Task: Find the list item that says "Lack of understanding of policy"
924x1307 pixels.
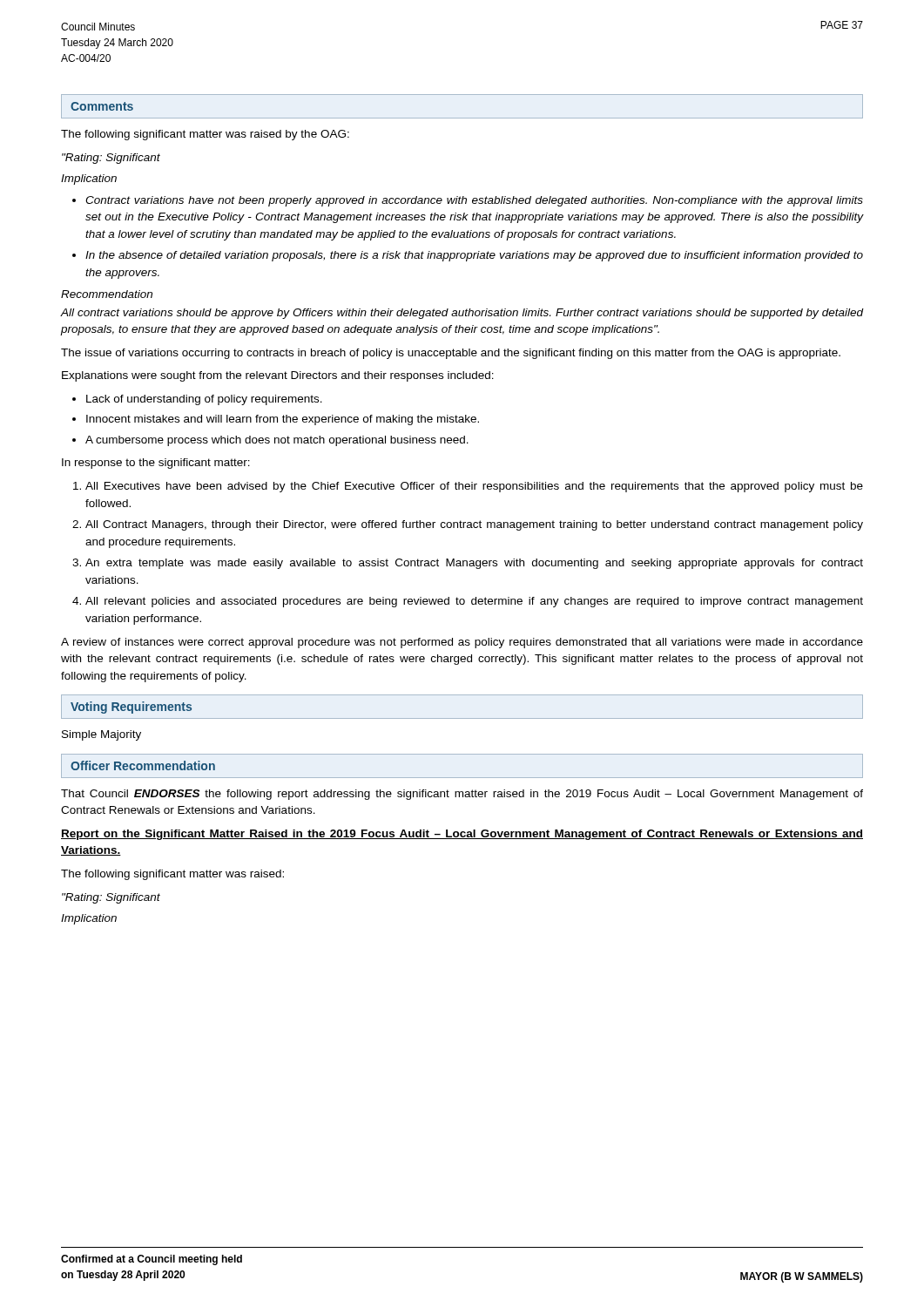Action: click(x=204, y=398)
